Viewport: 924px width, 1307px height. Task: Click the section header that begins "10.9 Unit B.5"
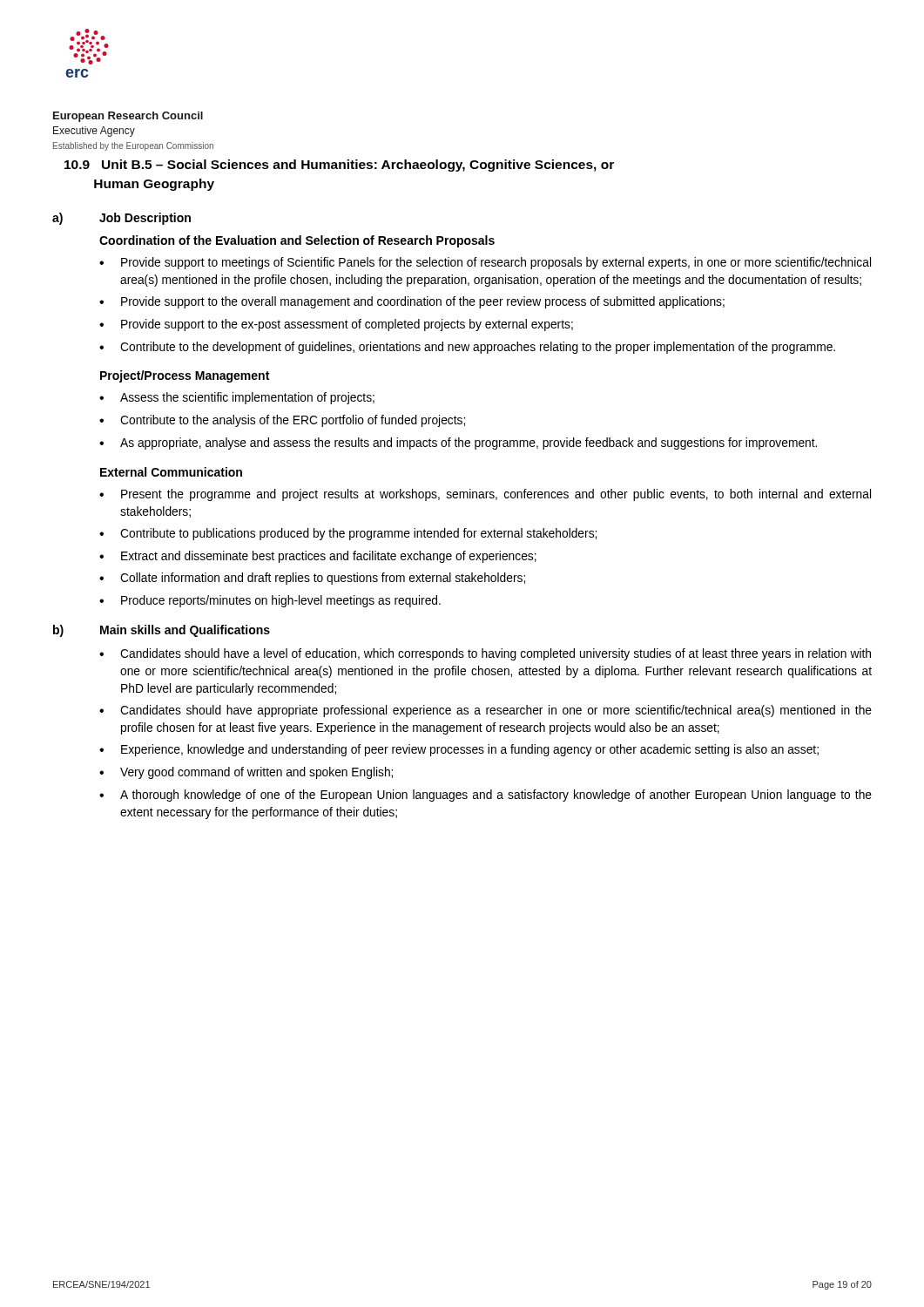pos(462,174)
